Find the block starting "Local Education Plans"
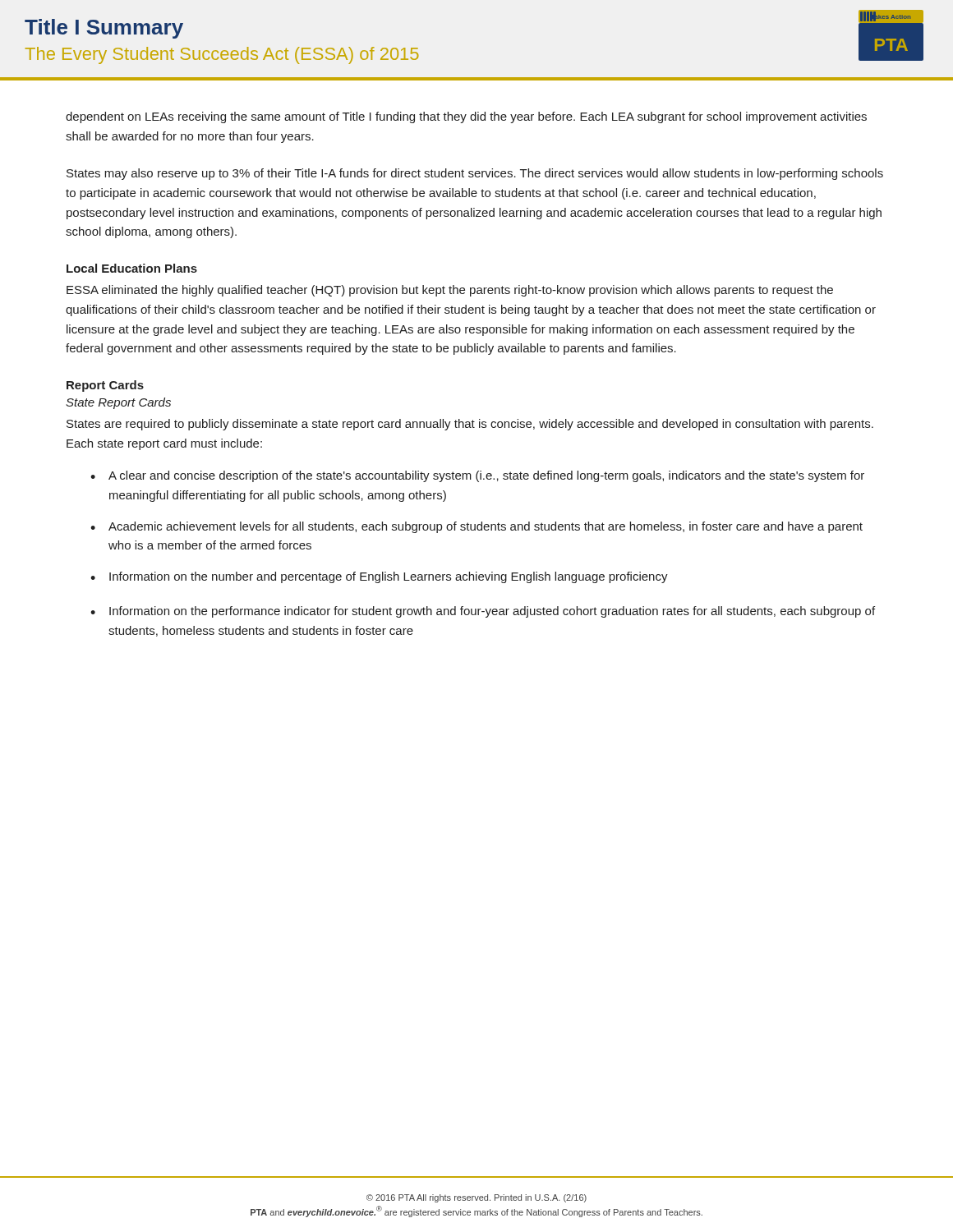This screenshot has height=1232, width=953. click(131, 268)
